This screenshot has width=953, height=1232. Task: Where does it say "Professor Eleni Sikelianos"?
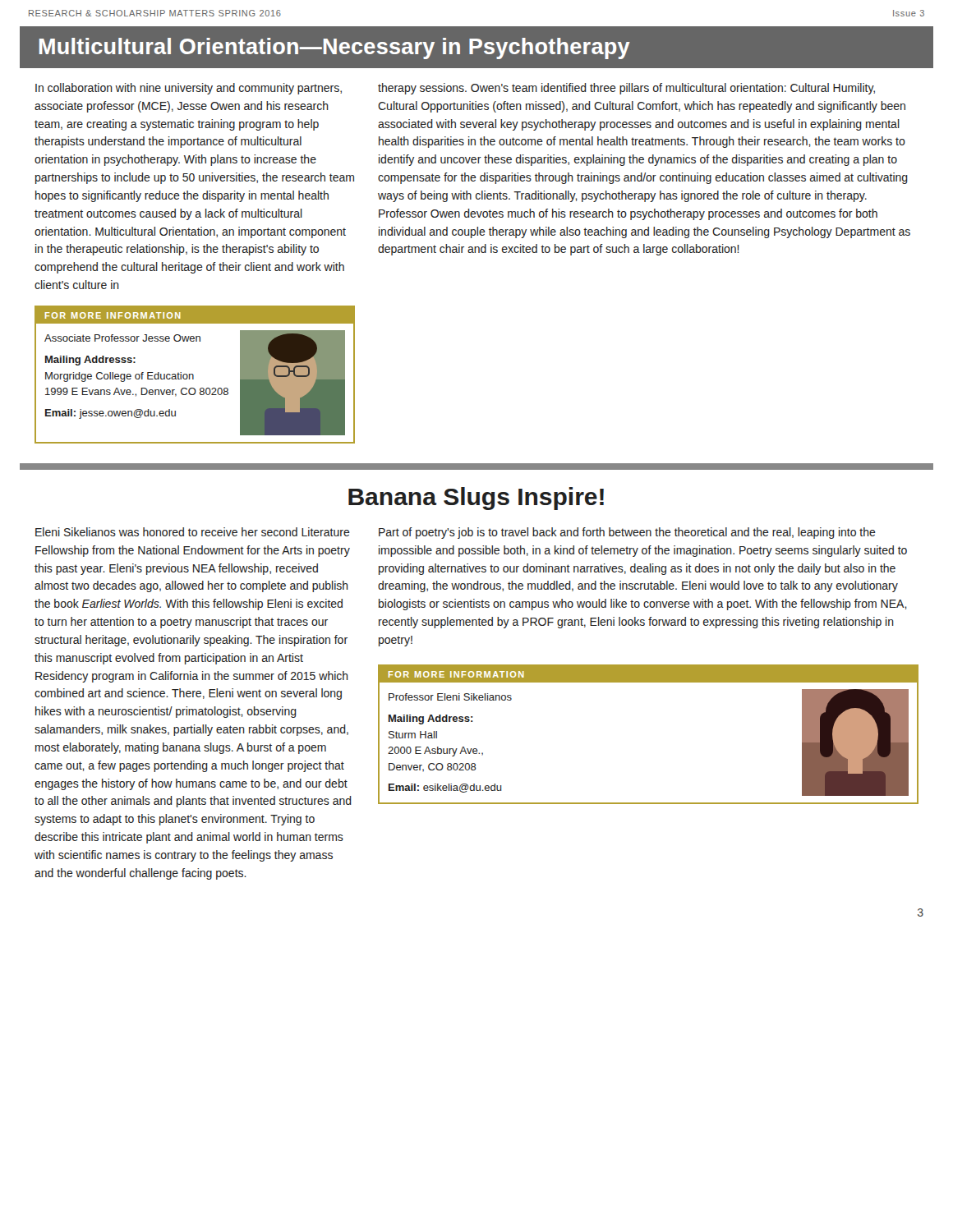(450, 697)
